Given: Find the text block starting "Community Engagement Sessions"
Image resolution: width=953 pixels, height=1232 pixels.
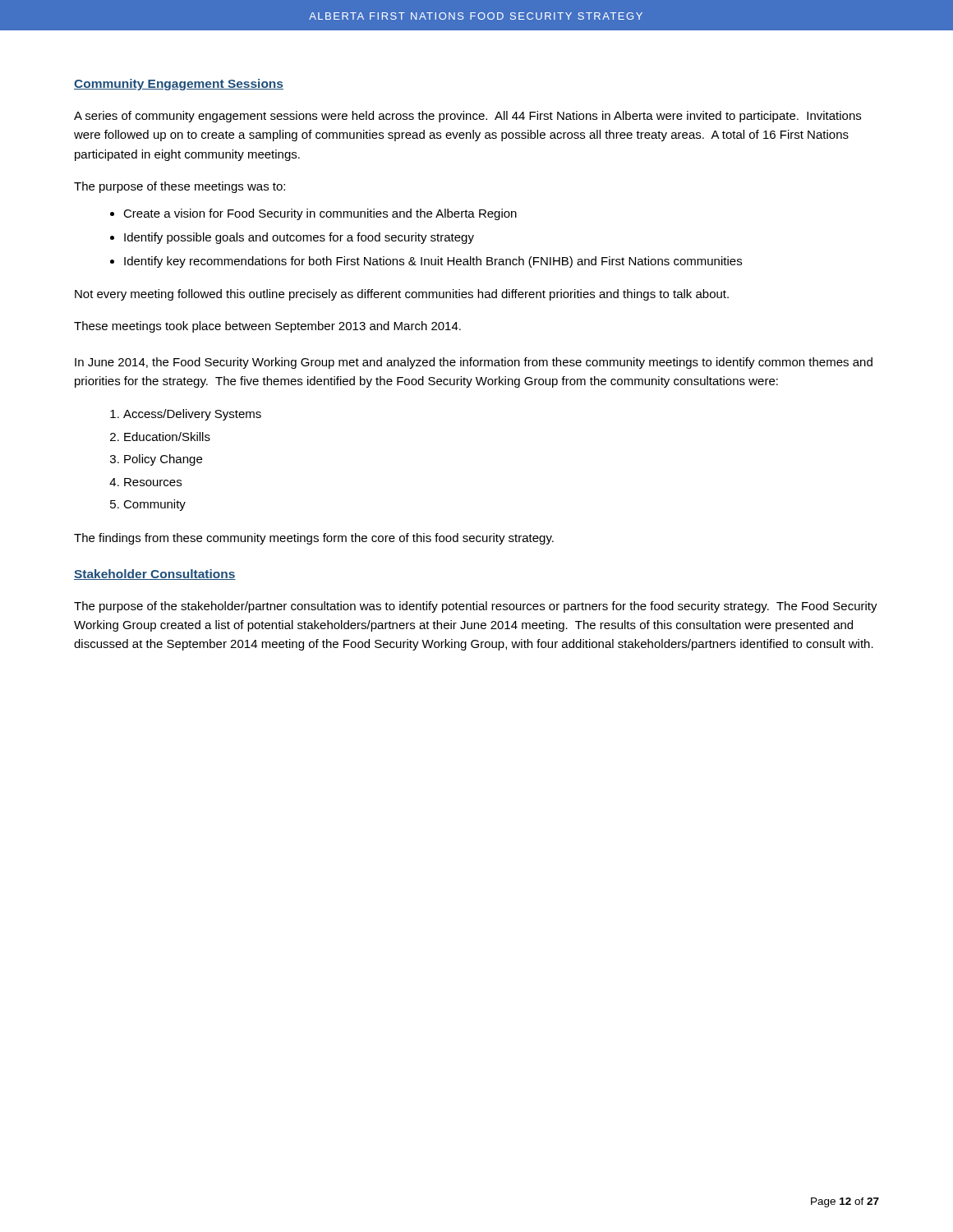Looking at the screenshot, I should coord(179,83).
